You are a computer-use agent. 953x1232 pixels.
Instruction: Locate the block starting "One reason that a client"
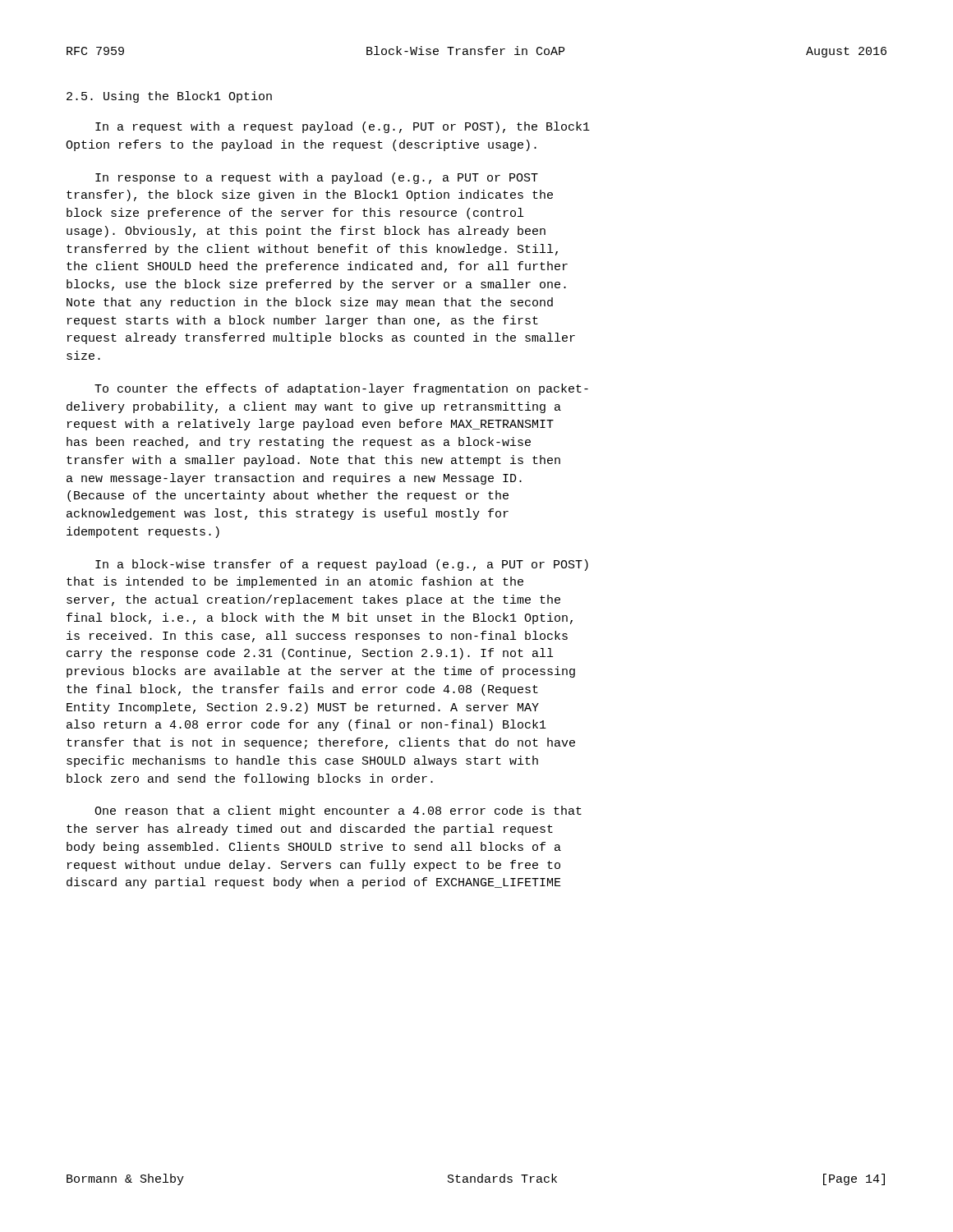point(324,848)
